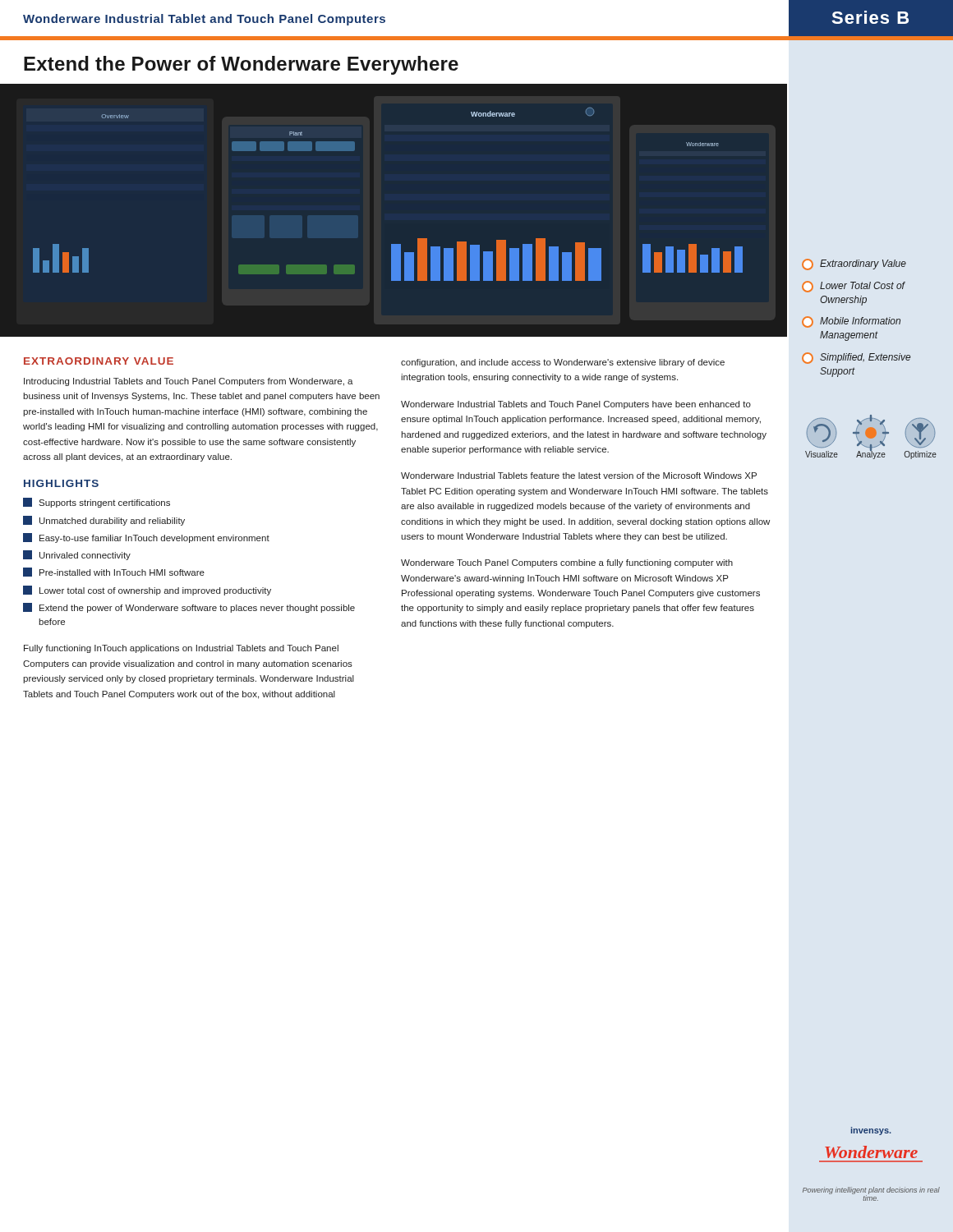This screenshot has width=953, height=1232.
Task: Click where it says "Simplified, Extensive Support"
Action: [x=871, y=365]
